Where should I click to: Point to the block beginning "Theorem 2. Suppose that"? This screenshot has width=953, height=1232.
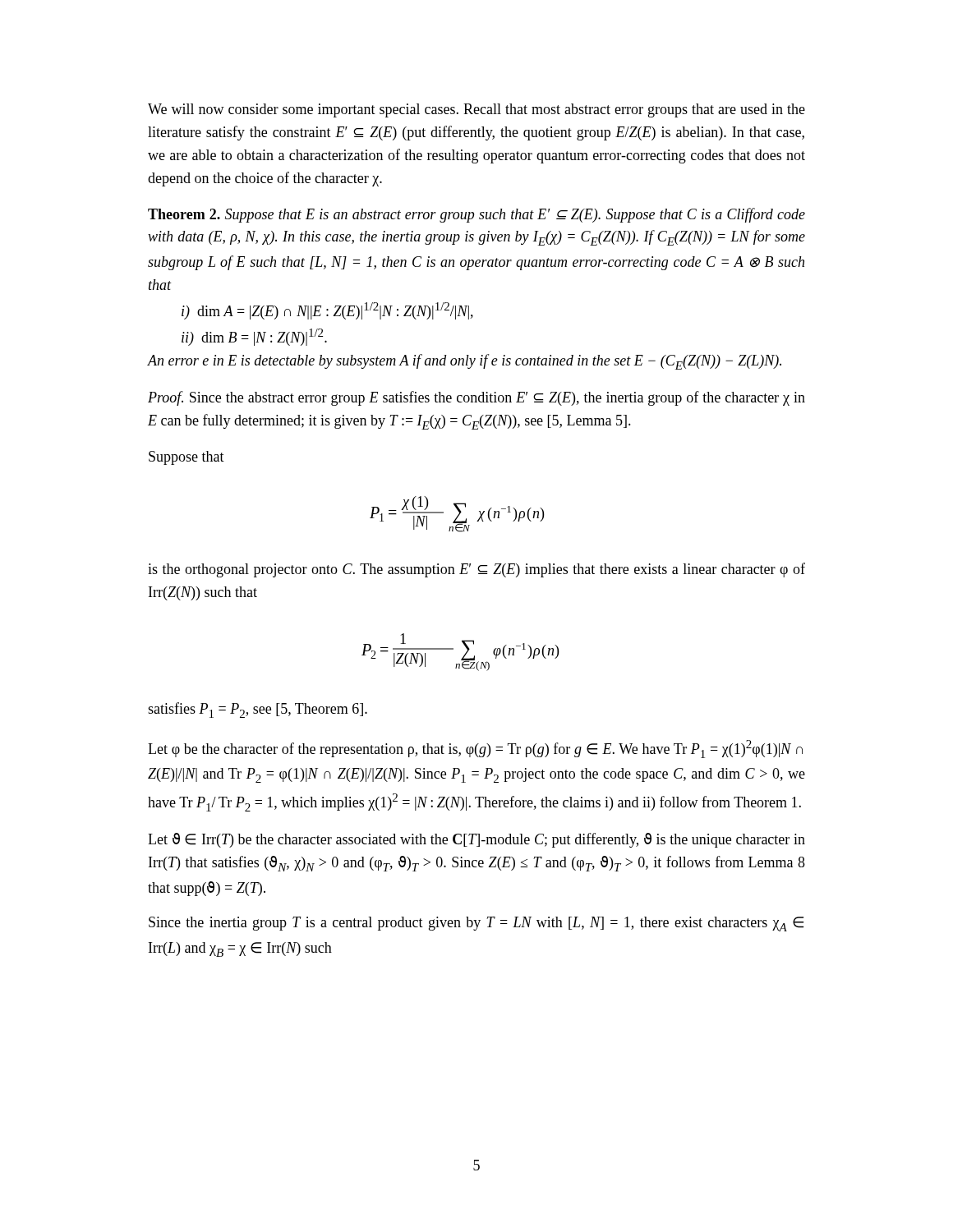point(476,215)
